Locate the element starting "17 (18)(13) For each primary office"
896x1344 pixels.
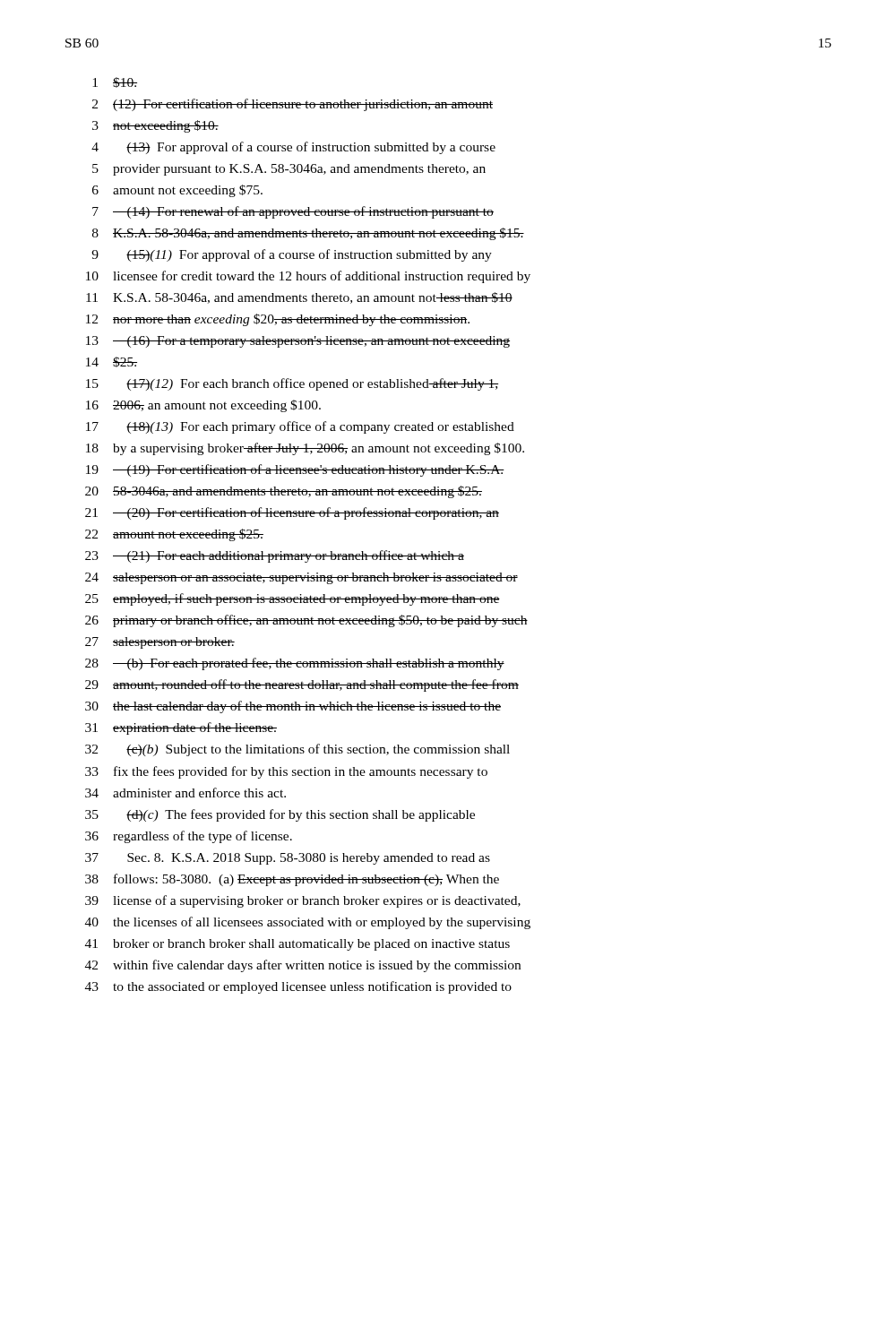pyautogui.click(x=448, y=427)
